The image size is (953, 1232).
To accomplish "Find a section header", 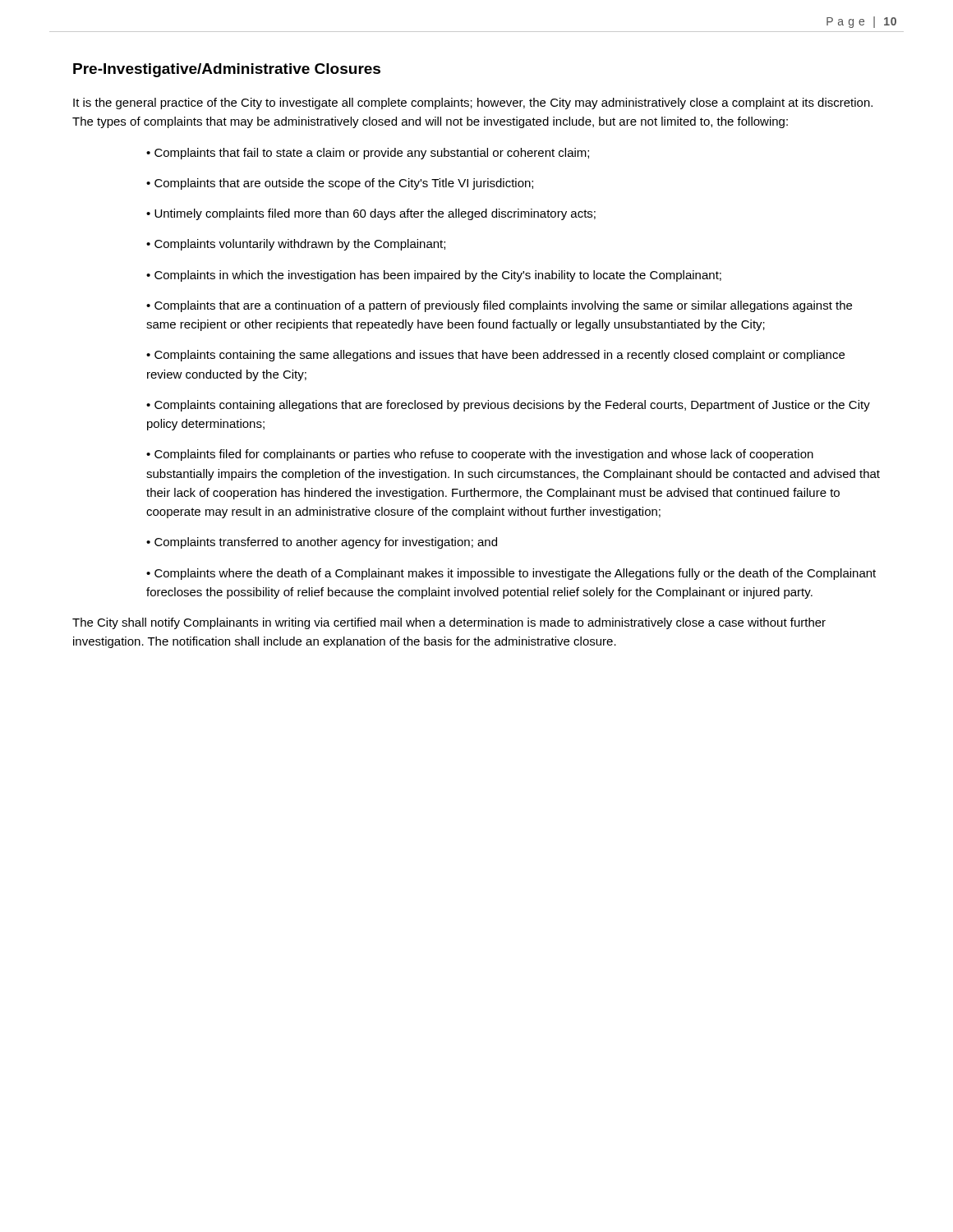I will pos(227,69).
